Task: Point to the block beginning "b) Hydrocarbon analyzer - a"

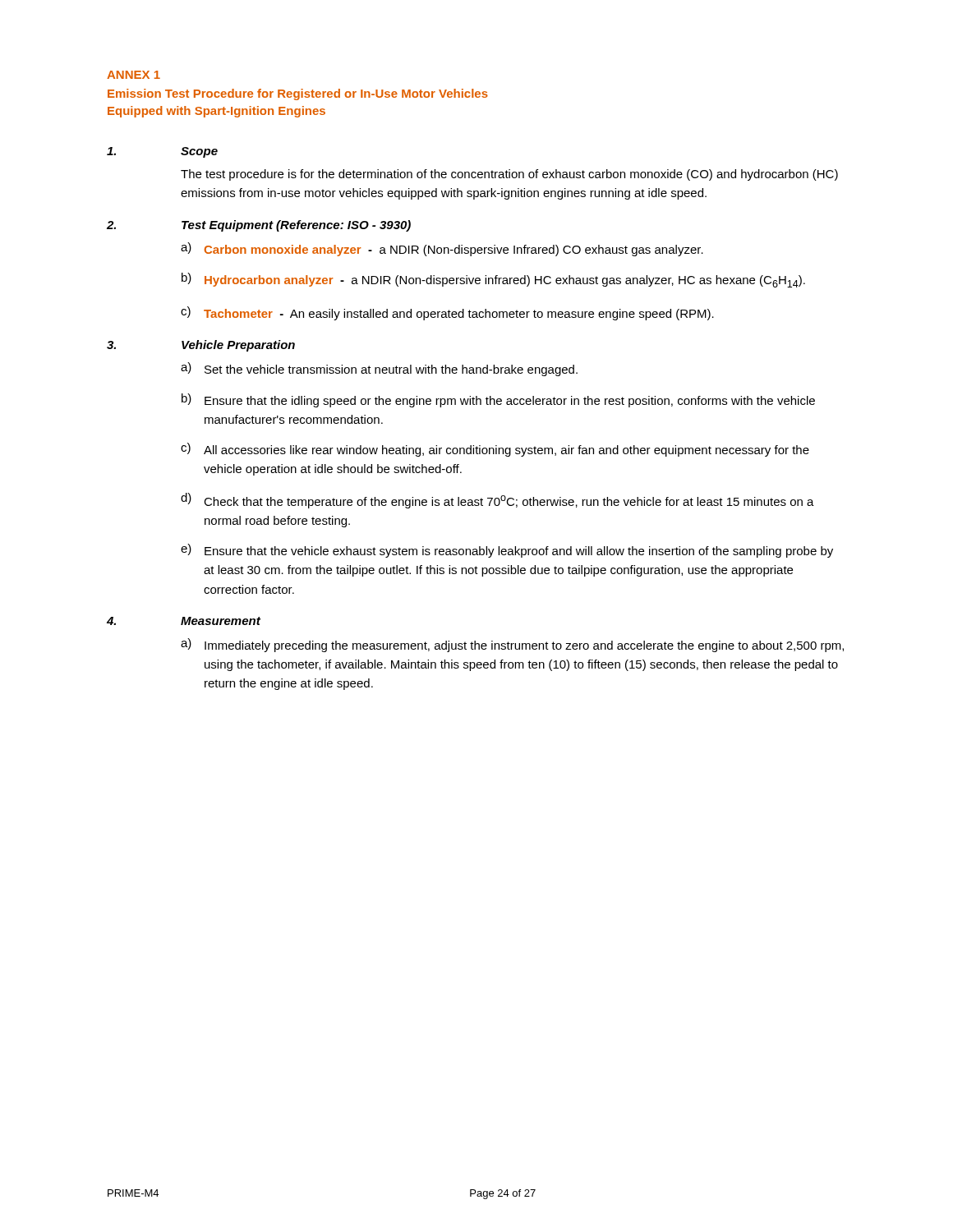Action: click(513, 281)
